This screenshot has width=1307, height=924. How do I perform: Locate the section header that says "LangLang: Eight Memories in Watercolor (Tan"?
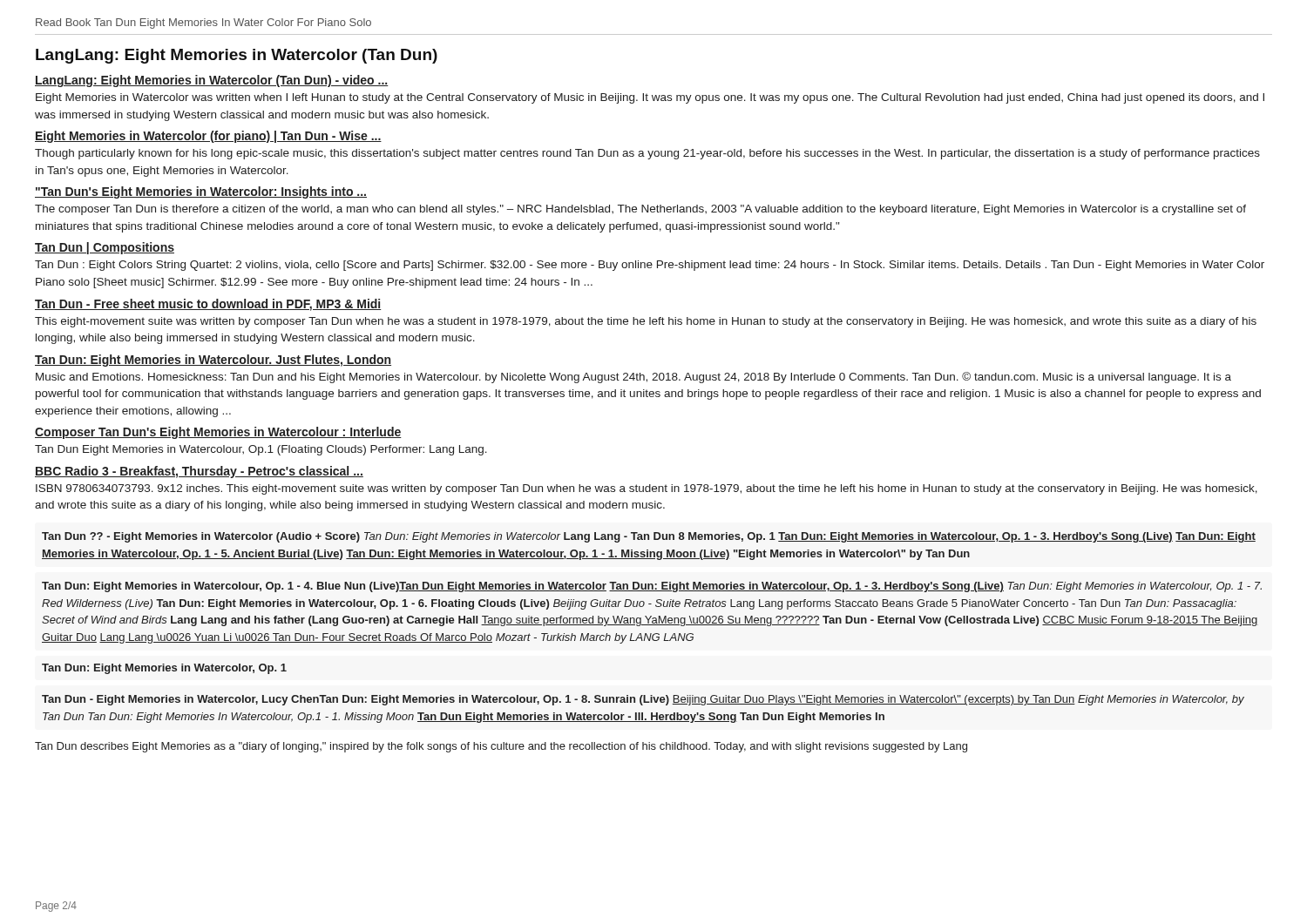pyautogui.click(x=211, y=80)
